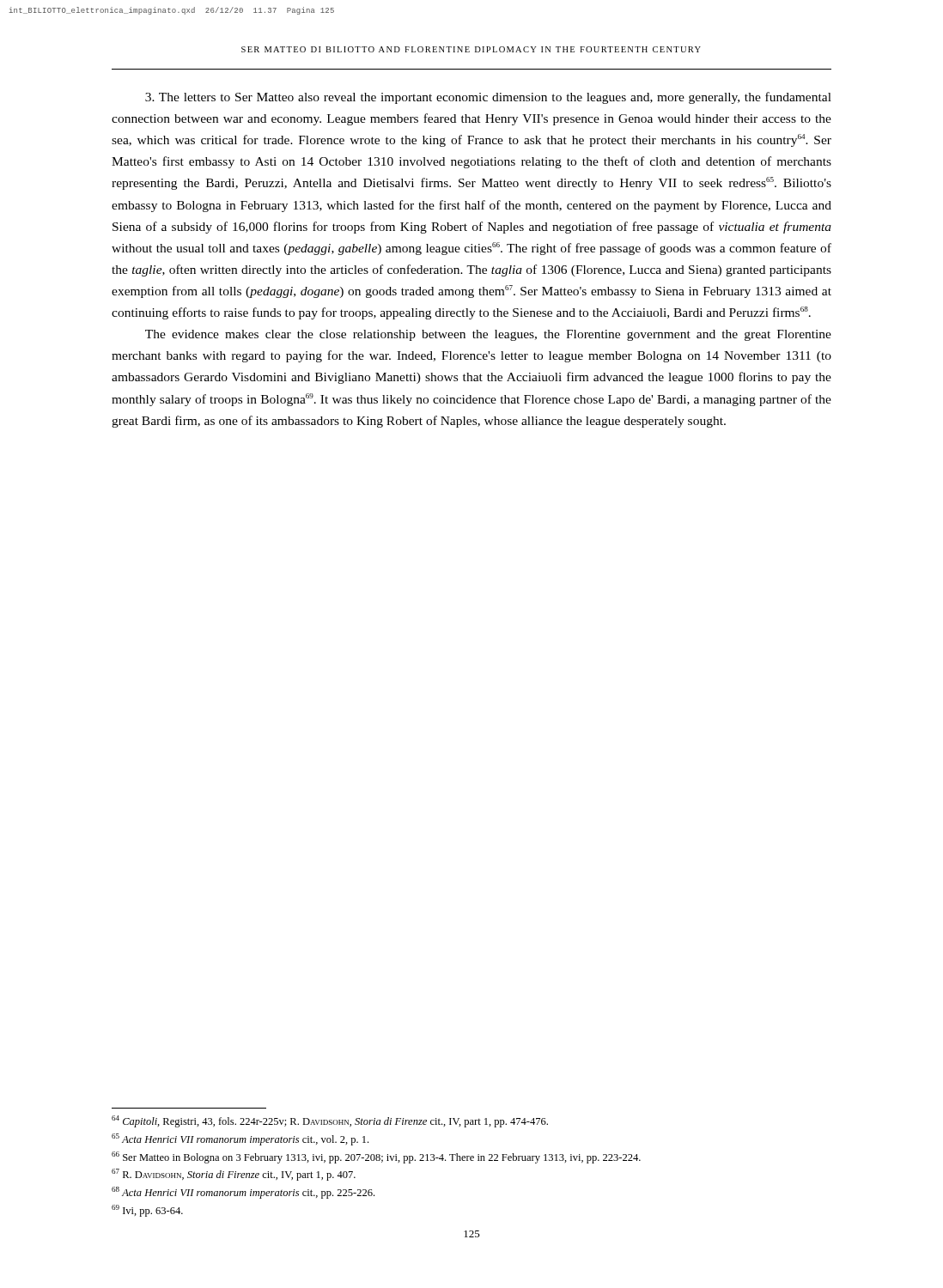This screenshot has height=1288, width=943.
Task: Point to "69 Ivi, pp. 63-64."
Action: [x=147, y=1210]
